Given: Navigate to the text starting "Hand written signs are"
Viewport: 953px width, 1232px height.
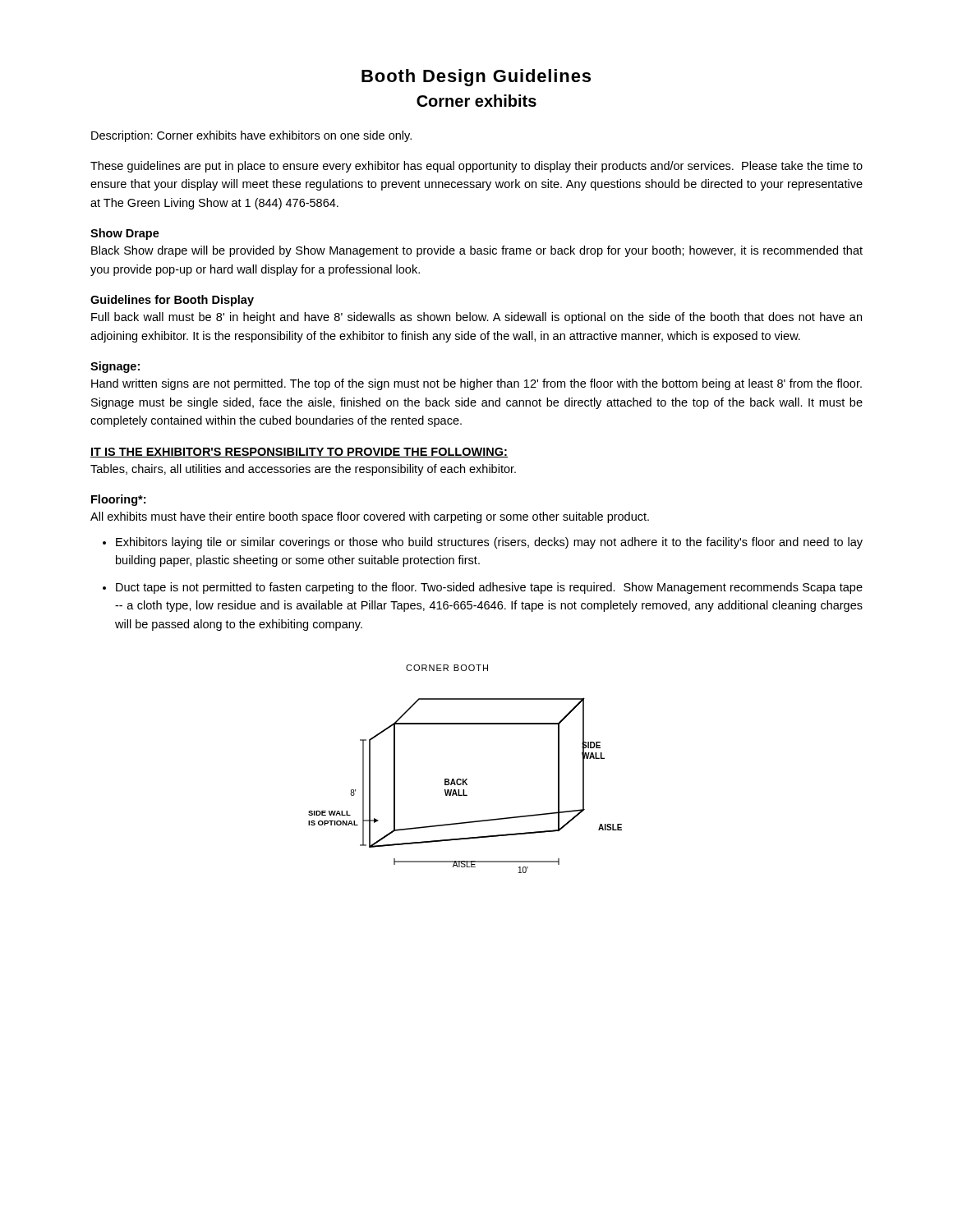Looking at the screenshot, I should point(476,402).
